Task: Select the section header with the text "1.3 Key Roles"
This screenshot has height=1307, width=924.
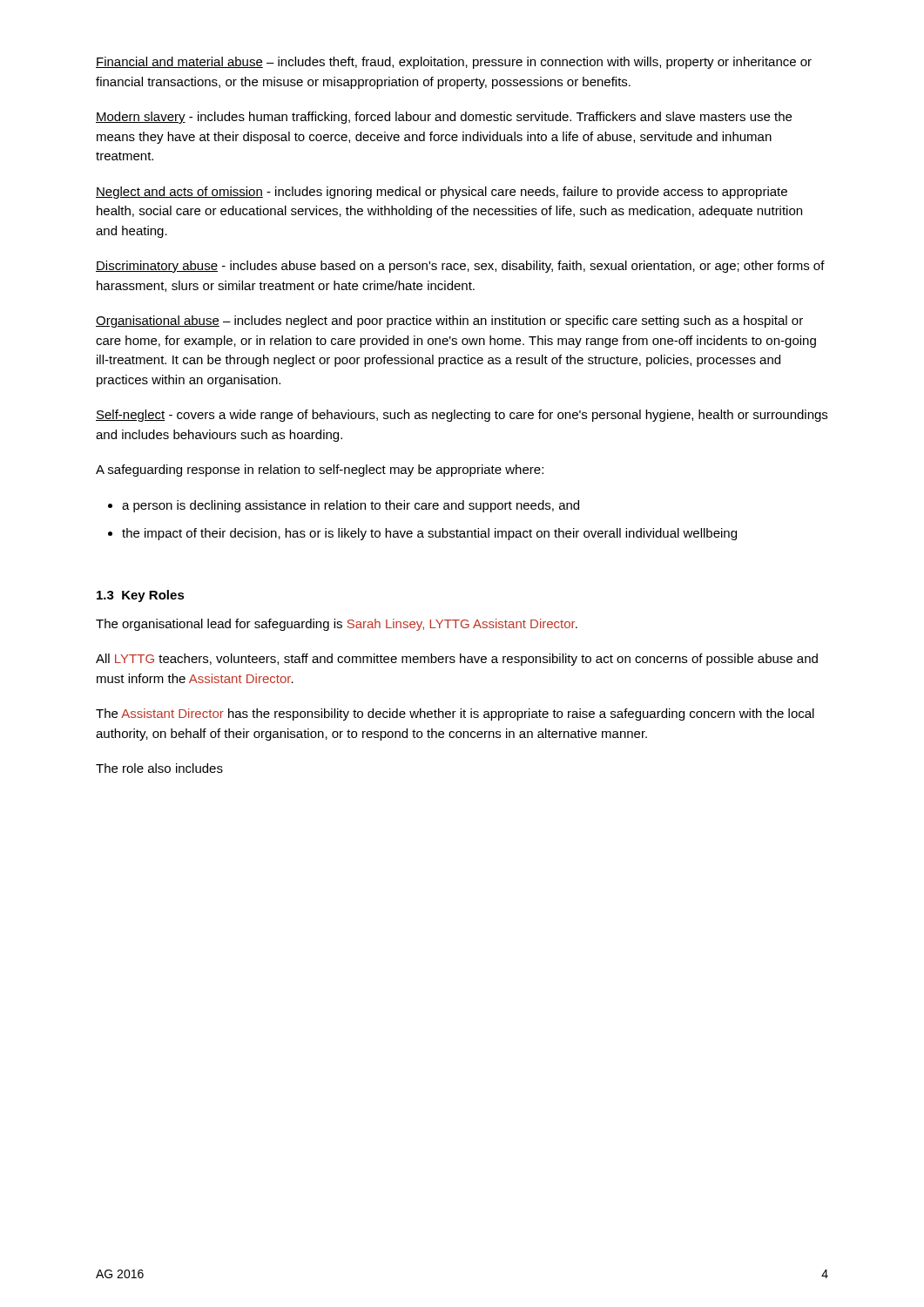Action: coord(140,594)
